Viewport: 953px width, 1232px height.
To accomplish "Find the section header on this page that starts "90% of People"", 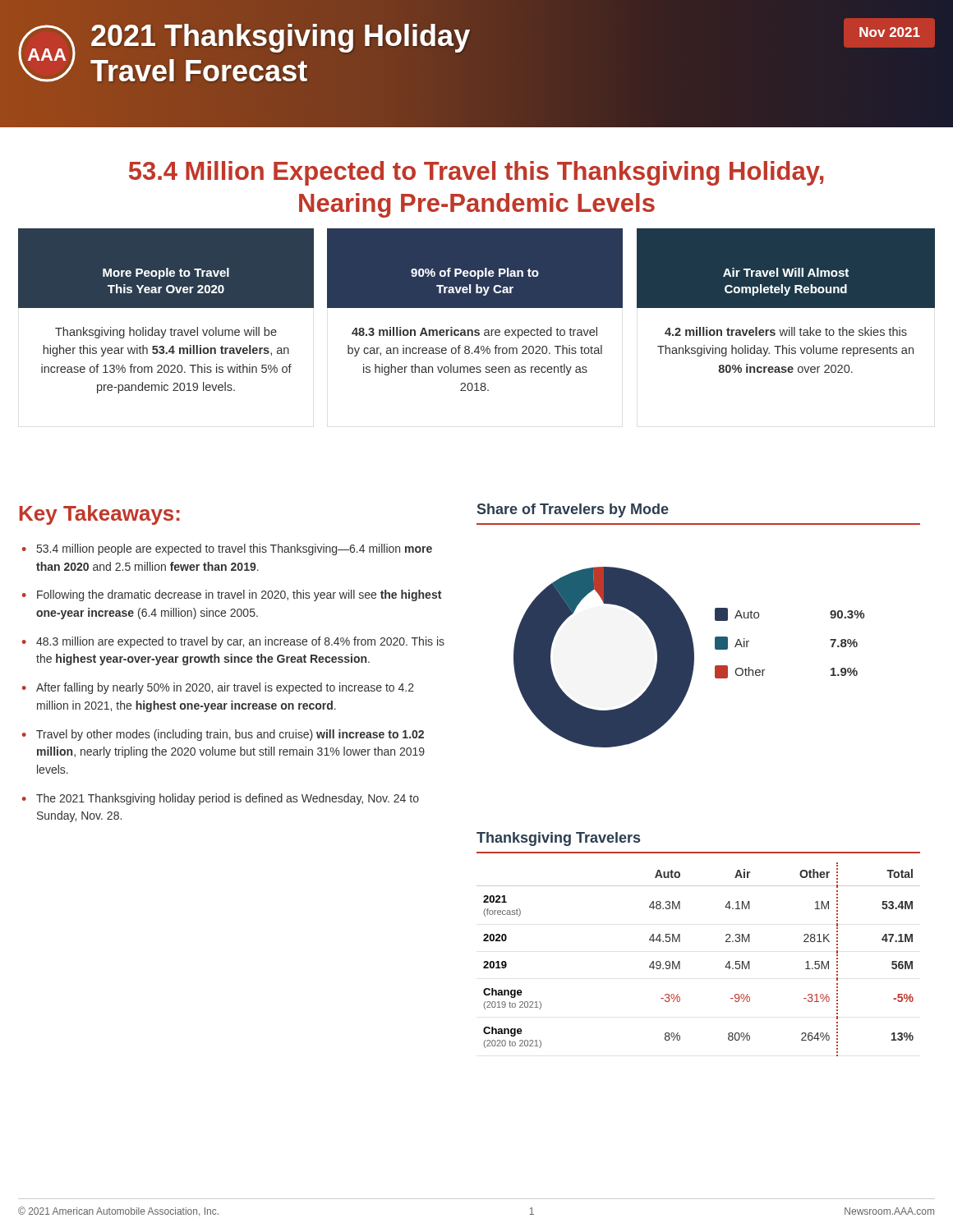I will (x=475, y=328).
